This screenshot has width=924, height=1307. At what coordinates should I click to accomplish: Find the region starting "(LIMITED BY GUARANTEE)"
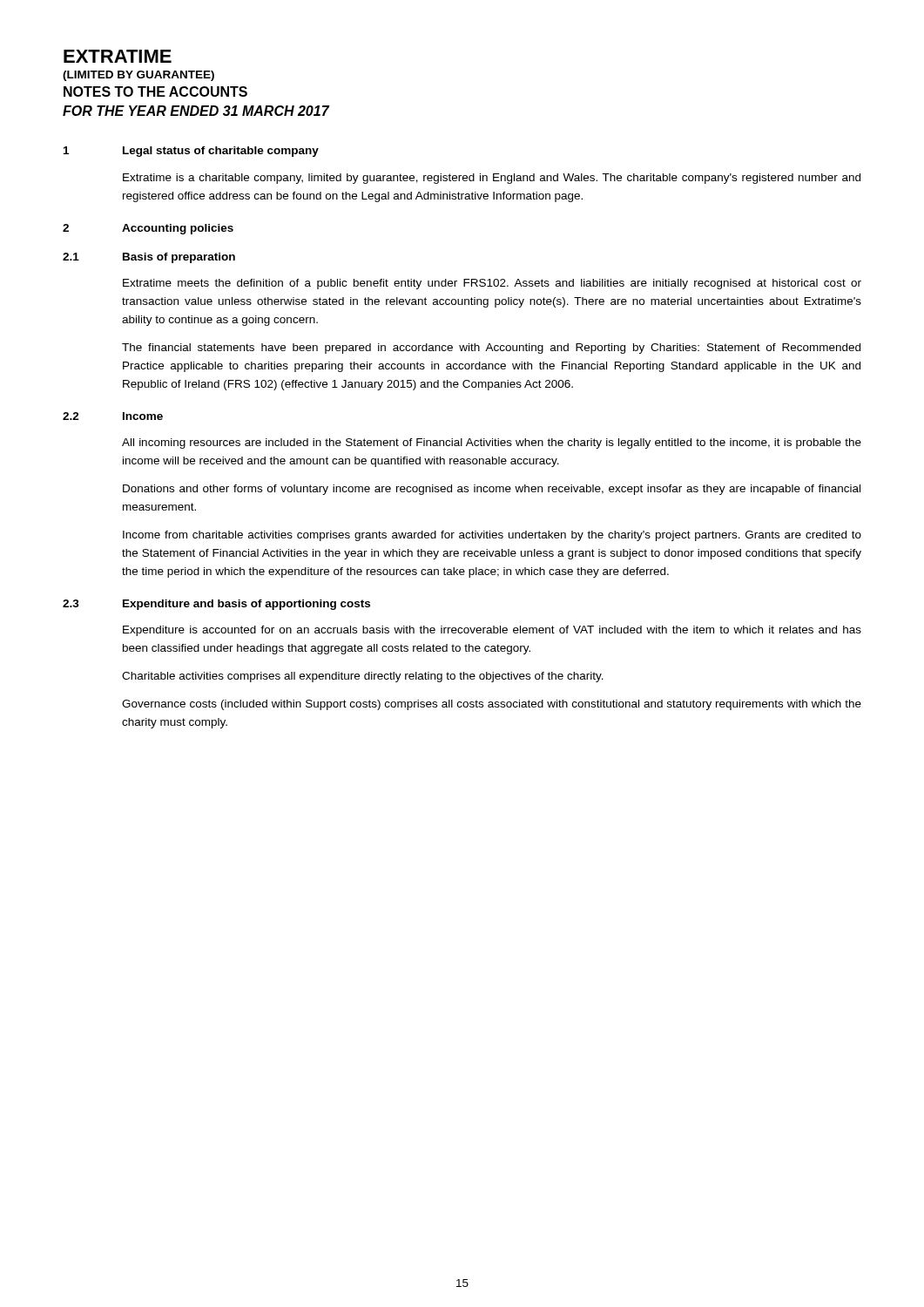(x=139, y=75)
